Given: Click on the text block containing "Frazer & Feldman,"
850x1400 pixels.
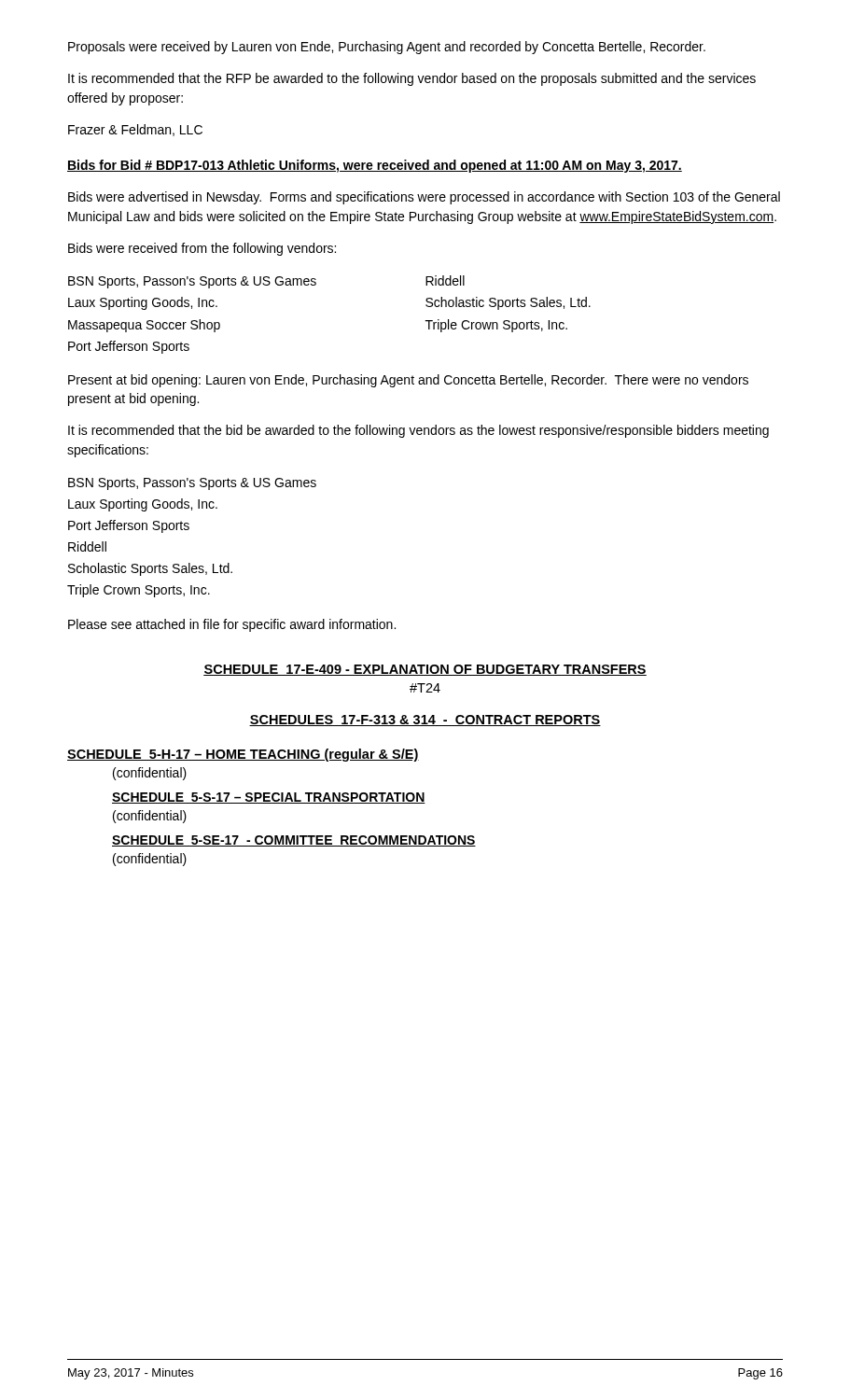Looking at the screenshot, I should [135, 130].
